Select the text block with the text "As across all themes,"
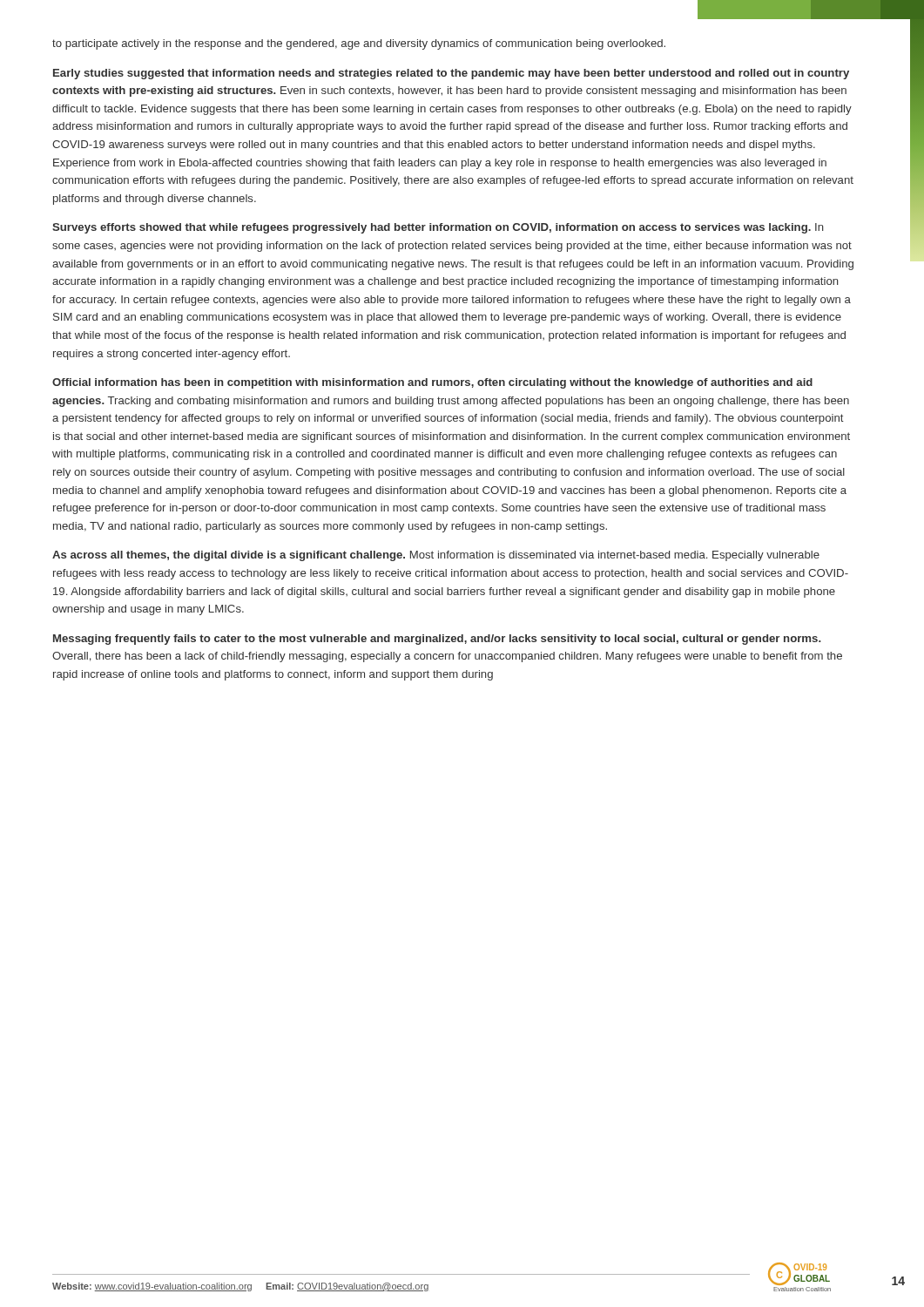 coord(450,582)
